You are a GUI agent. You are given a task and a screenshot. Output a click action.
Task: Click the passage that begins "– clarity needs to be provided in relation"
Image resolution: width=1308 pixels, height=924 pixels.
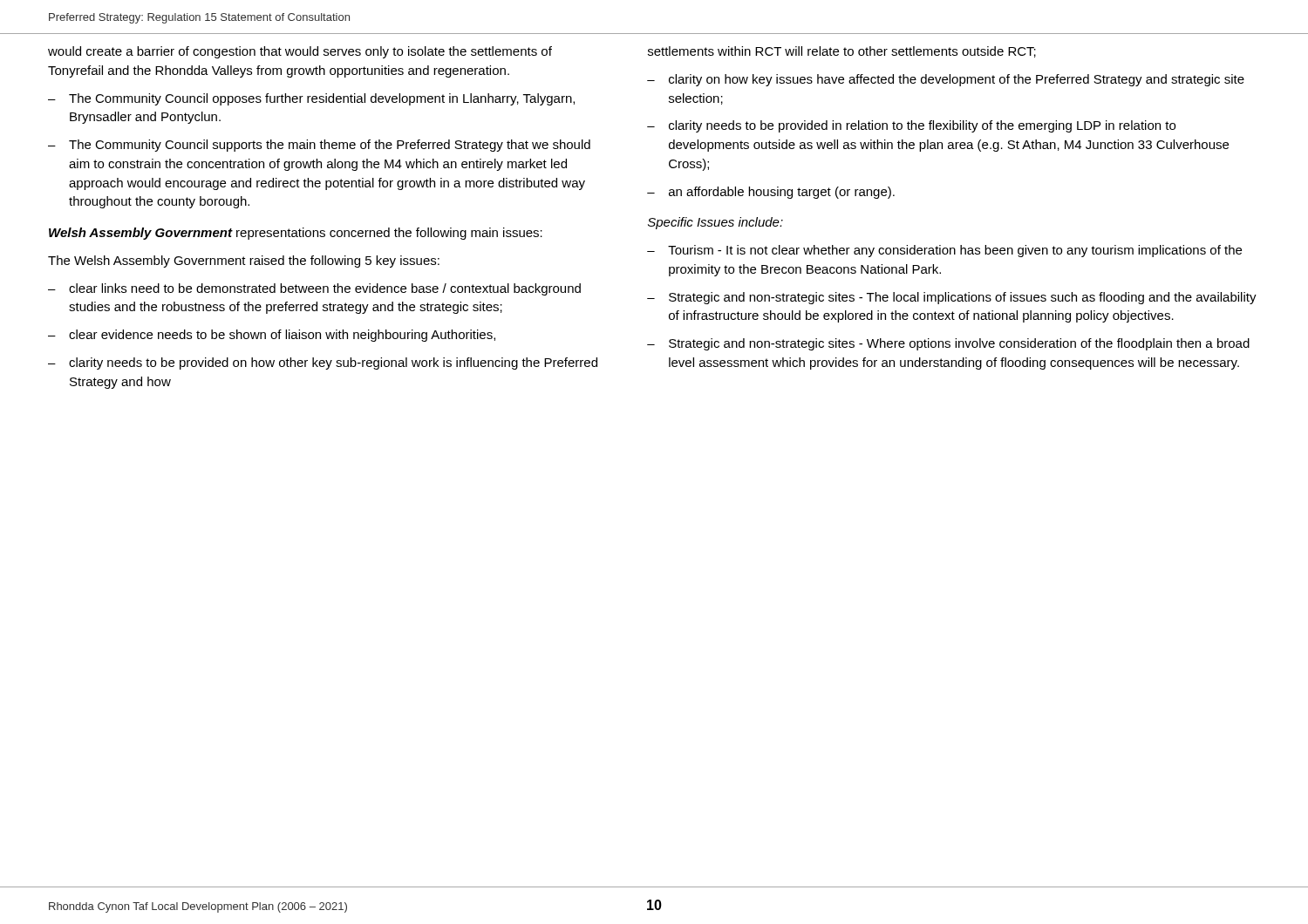pos(954,145)
